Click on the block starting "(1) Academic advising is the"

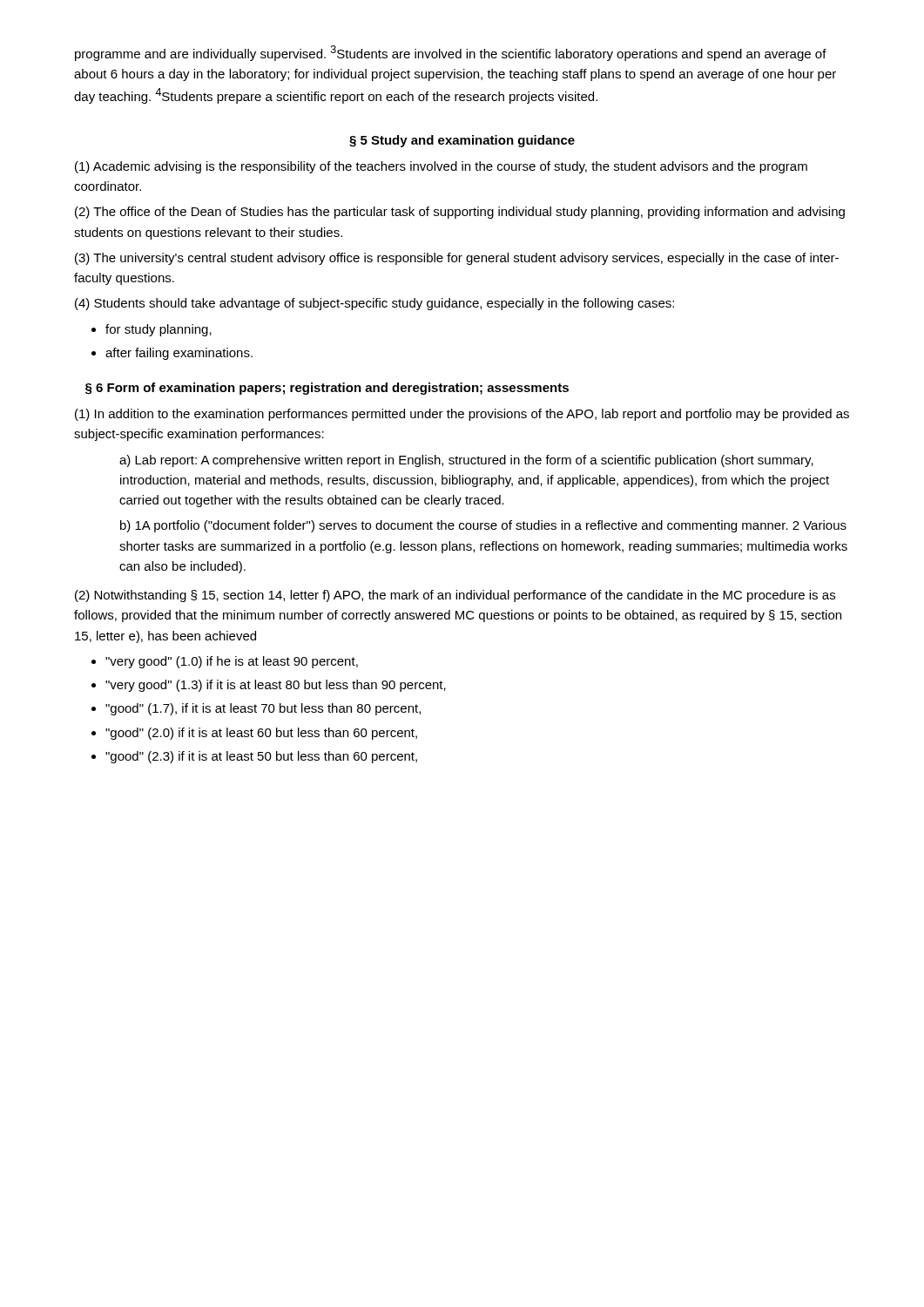click(x=462, y=176)
